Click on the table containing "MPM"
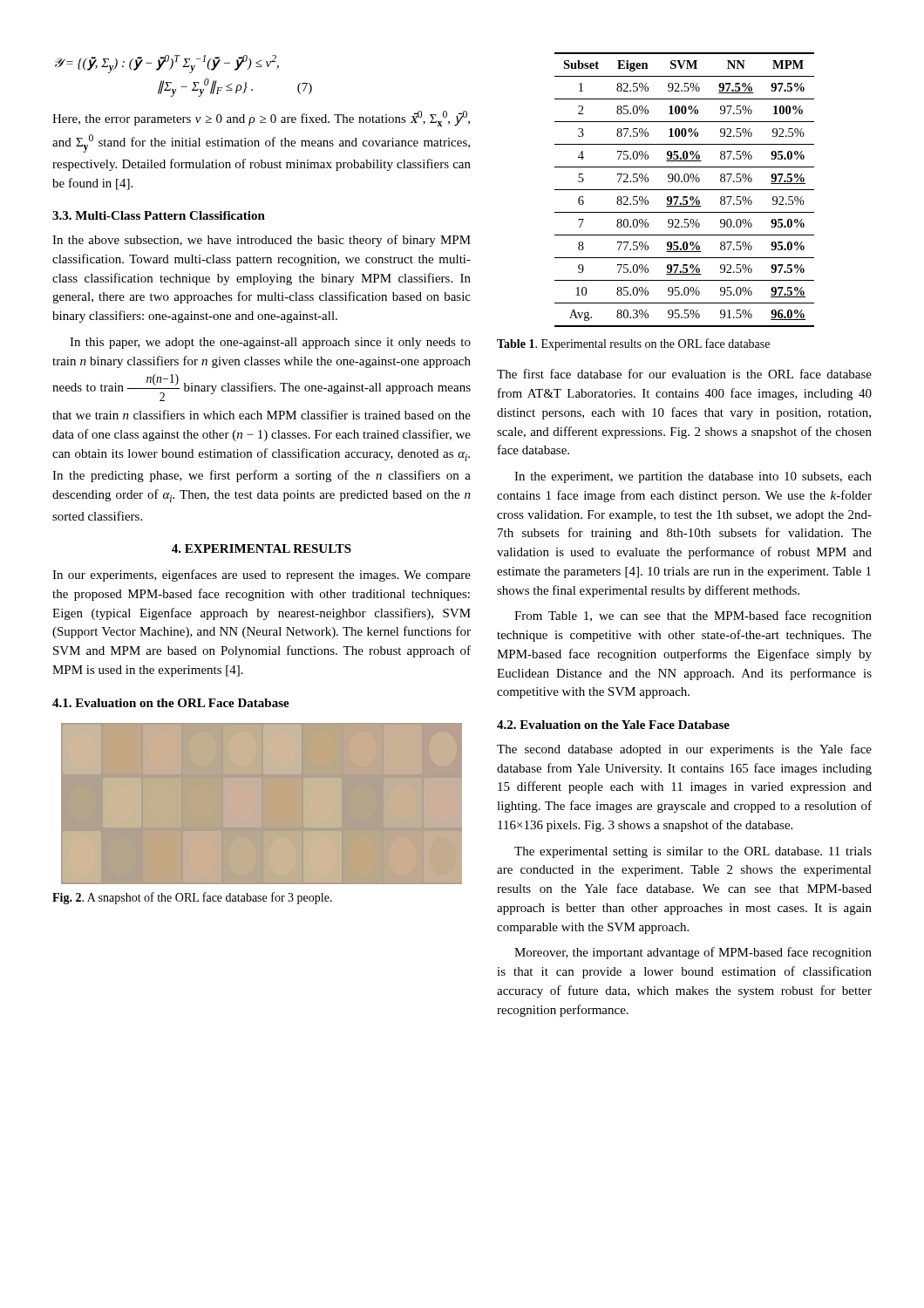Image resolution: width=924 pixels, height=1308 pixels. (x=684, y=190)
